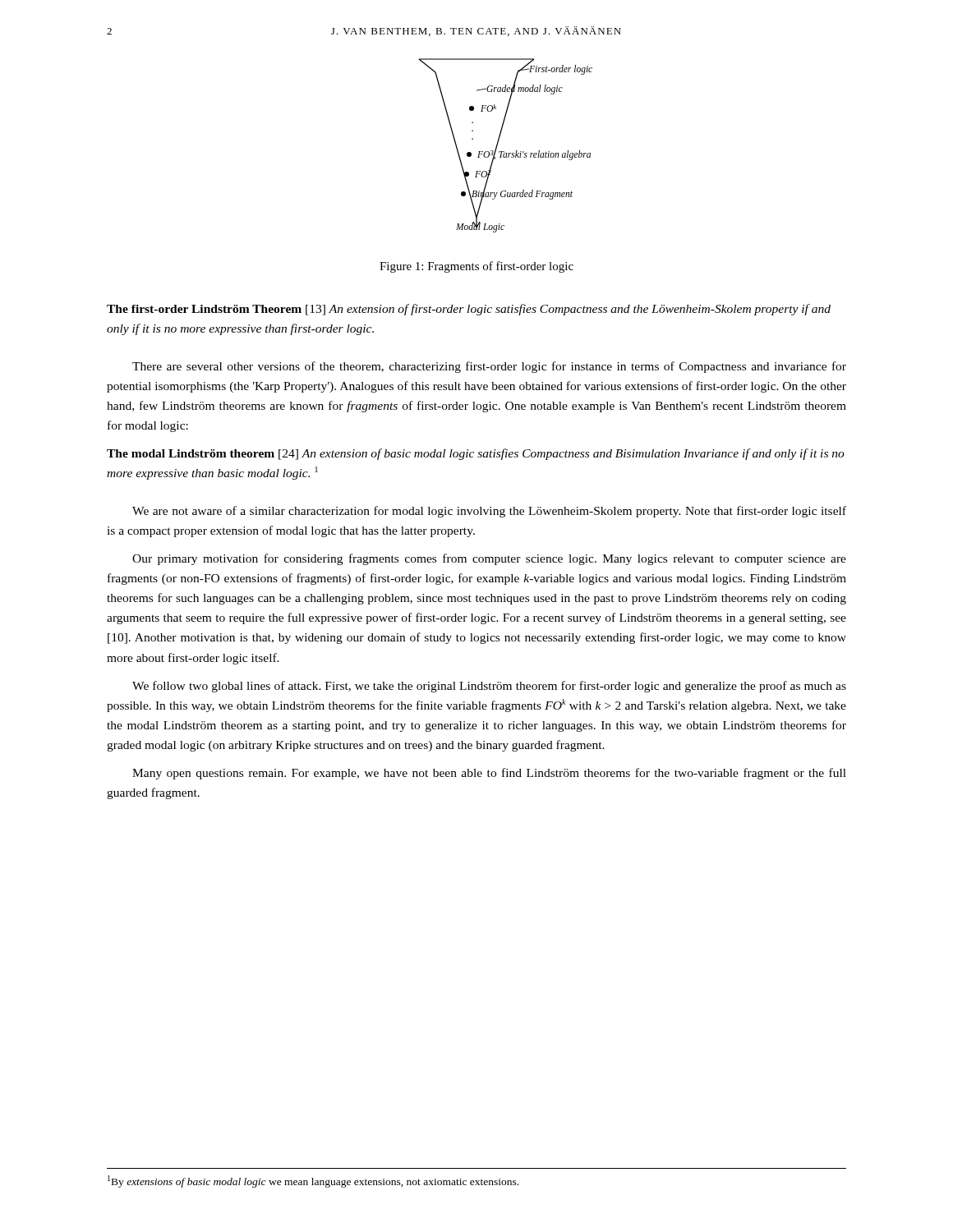Point to the region starting "We follow two global lines"
This screenshot has width=953, height=1232.
tap(476, 715)
